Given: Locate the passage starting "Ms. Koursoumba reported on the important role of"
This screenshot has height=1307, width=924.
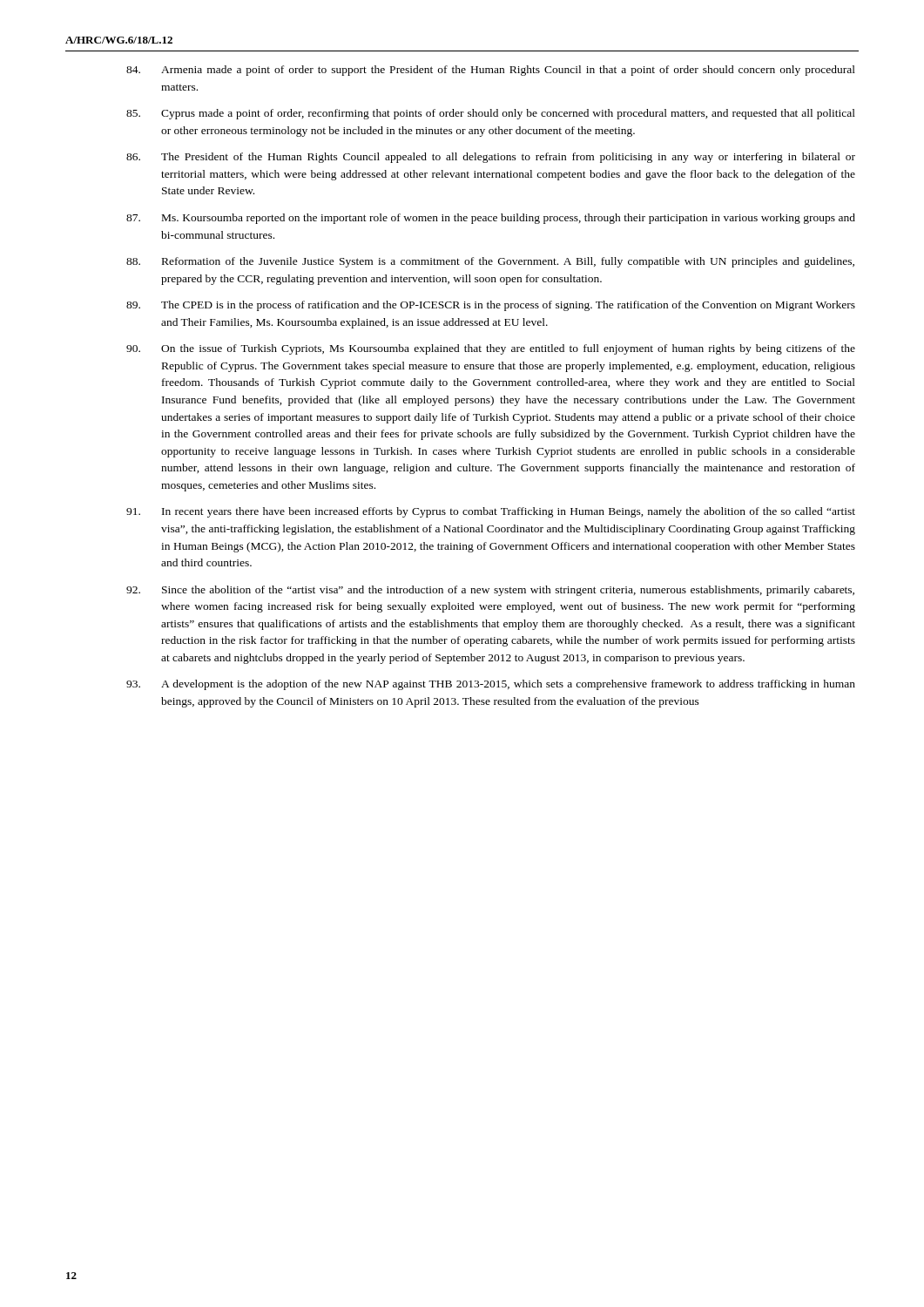Looking at the screenshot, I should (x=491, y=226).
